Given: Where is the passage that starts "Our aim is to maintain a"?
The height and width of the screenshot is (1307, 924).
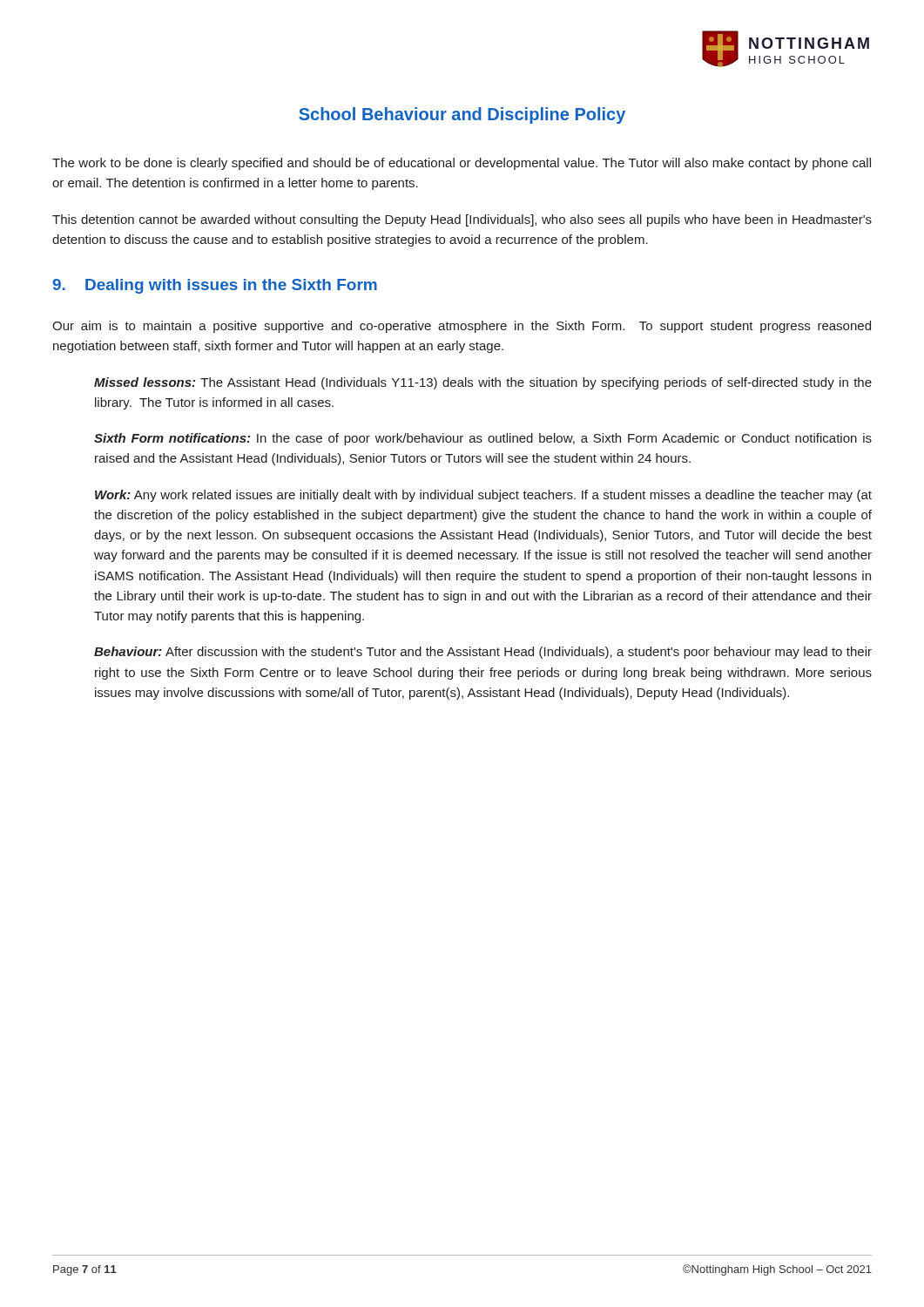Looking at the screenshot, I should click(x=462, y=336).
